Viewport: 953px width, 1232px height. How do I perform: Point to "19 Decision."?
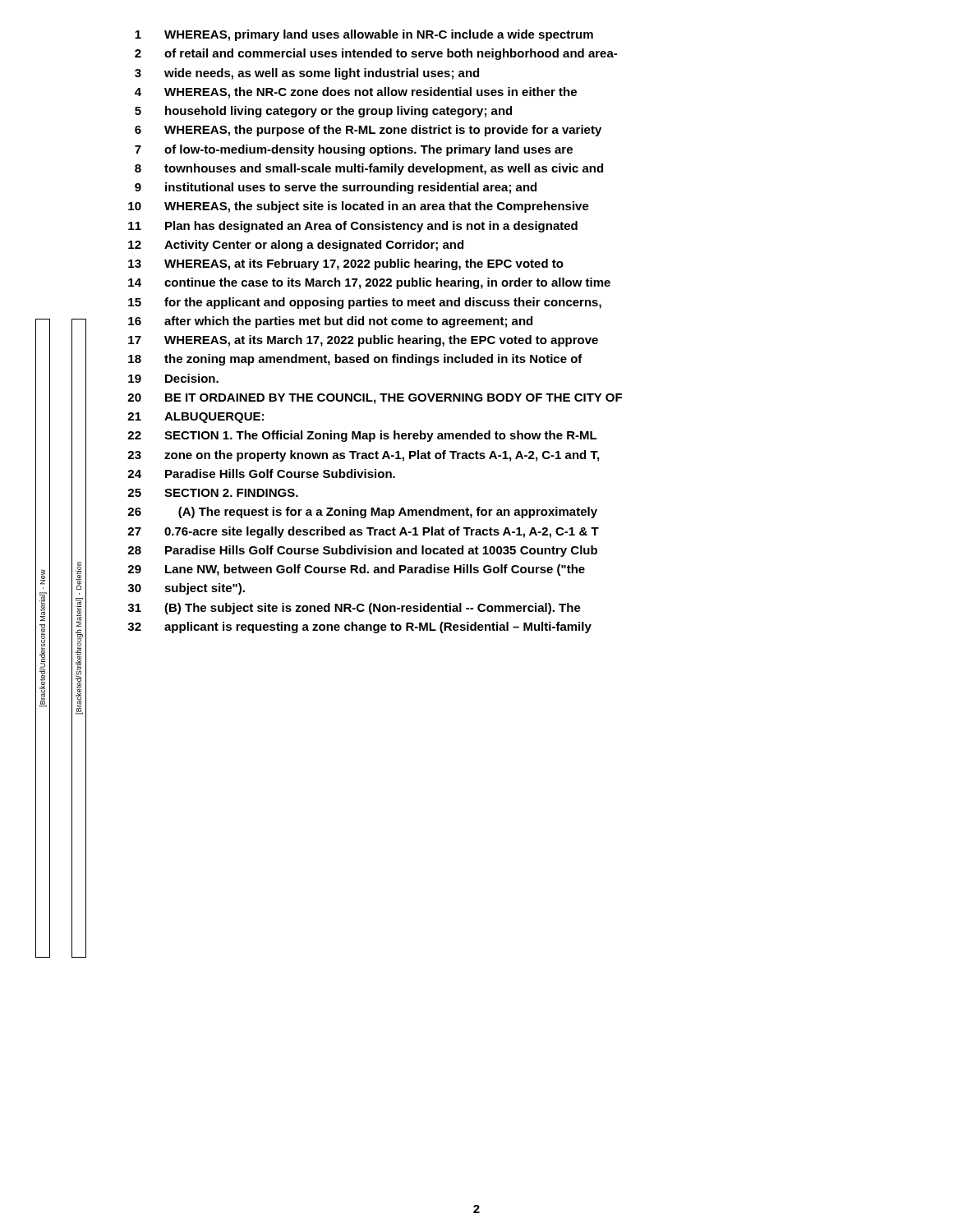pos(159,378)
